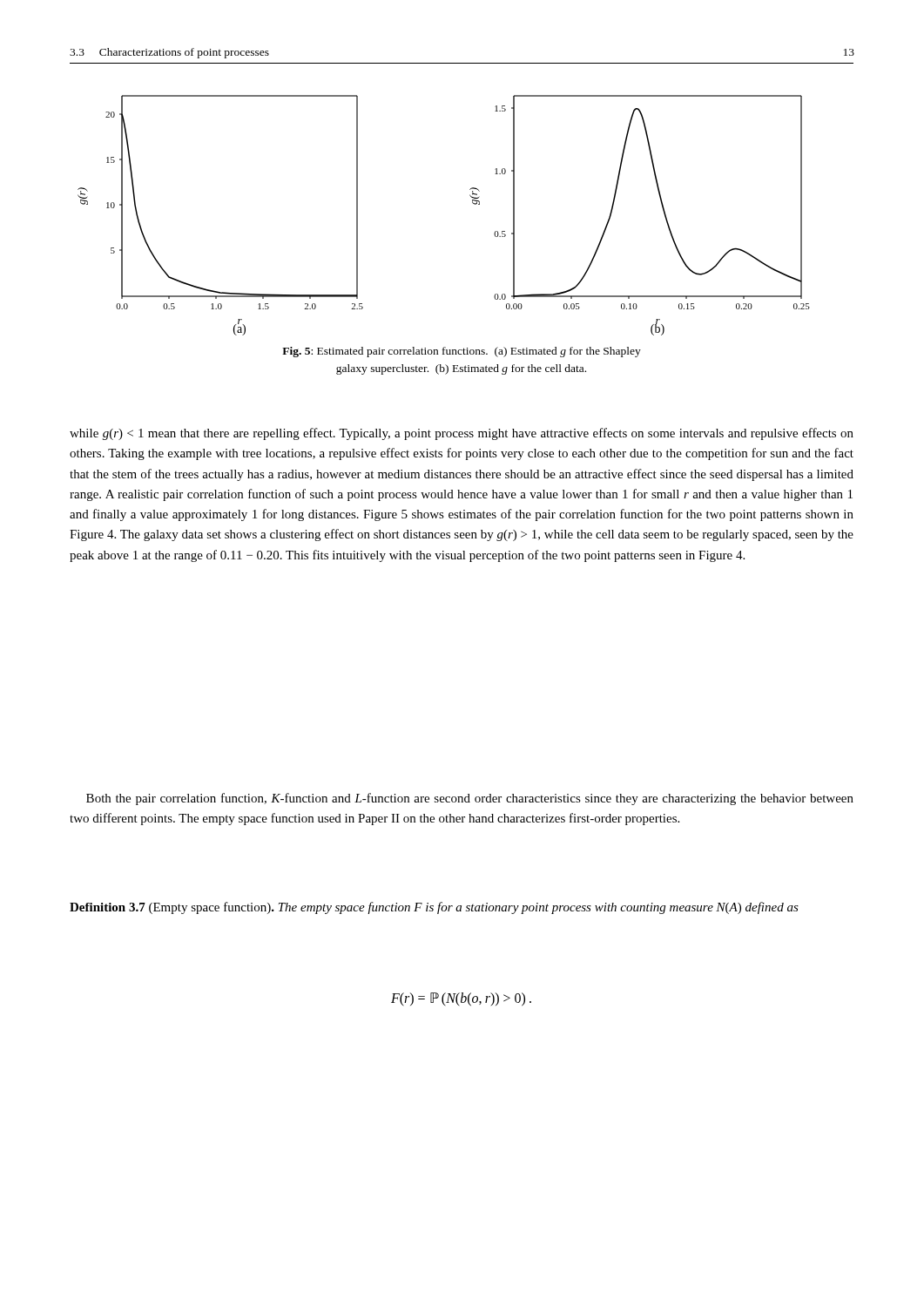Viewport: 924px width, 1307px height.
Task: Locate the element starting "Fig. 5: Estimated pair correlation functions."
Action: tap(462, 359)
